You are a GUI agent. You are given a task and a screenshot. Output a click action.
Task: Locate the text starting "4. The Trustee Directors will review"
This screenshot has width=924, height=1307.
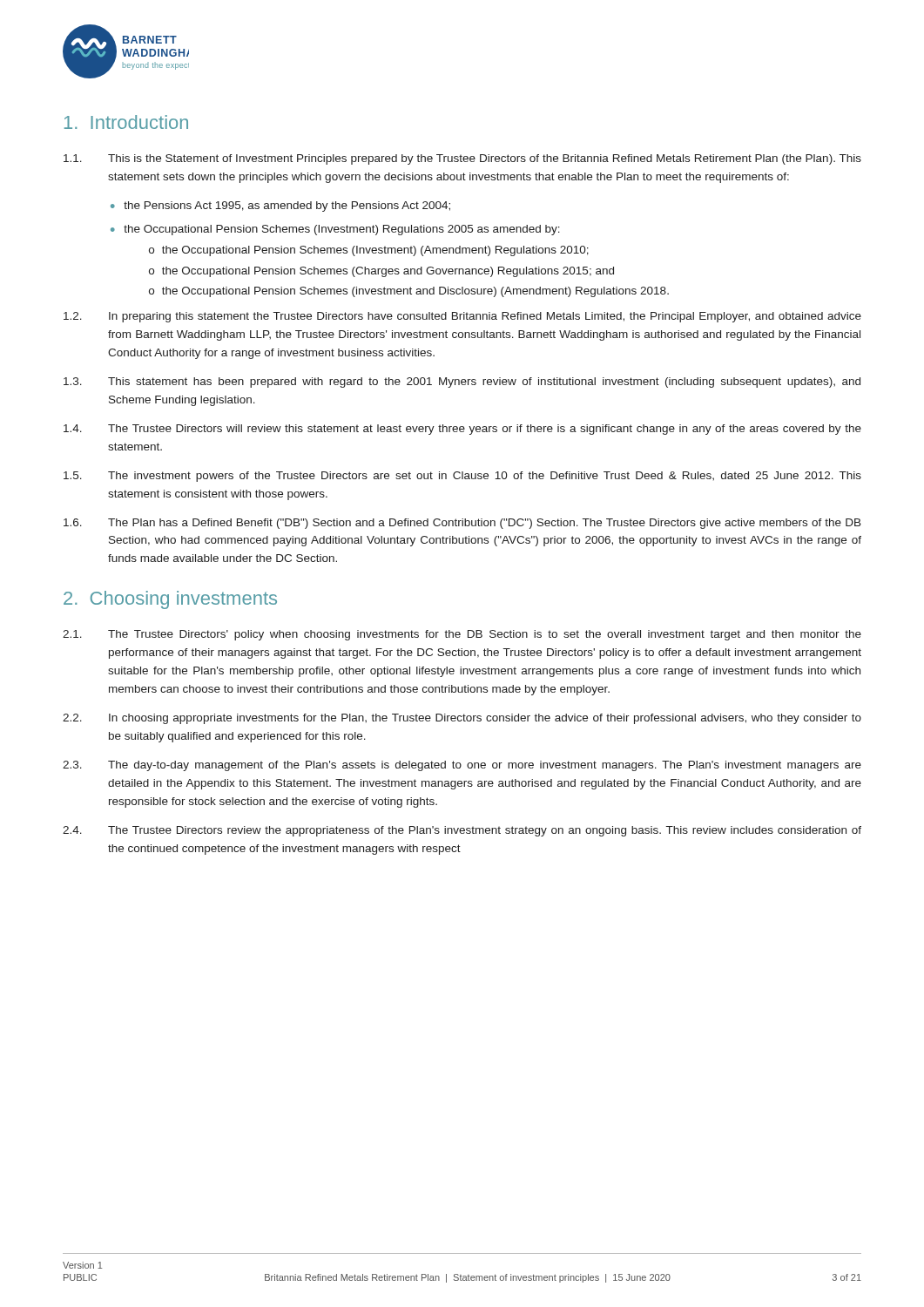(x=462, y=438)
